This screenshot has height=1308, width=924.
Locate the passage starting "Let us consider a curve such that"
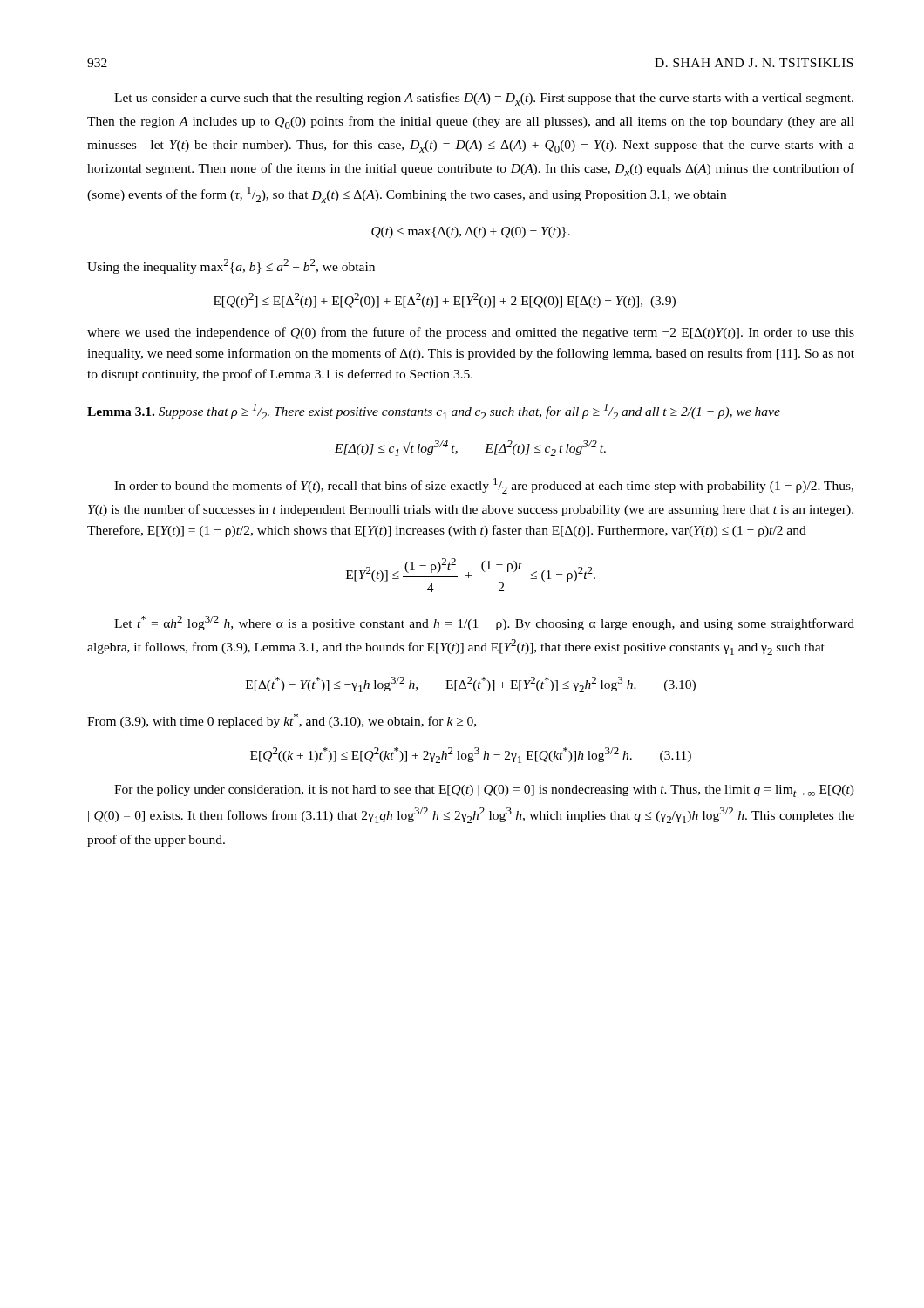click(471, 148)
